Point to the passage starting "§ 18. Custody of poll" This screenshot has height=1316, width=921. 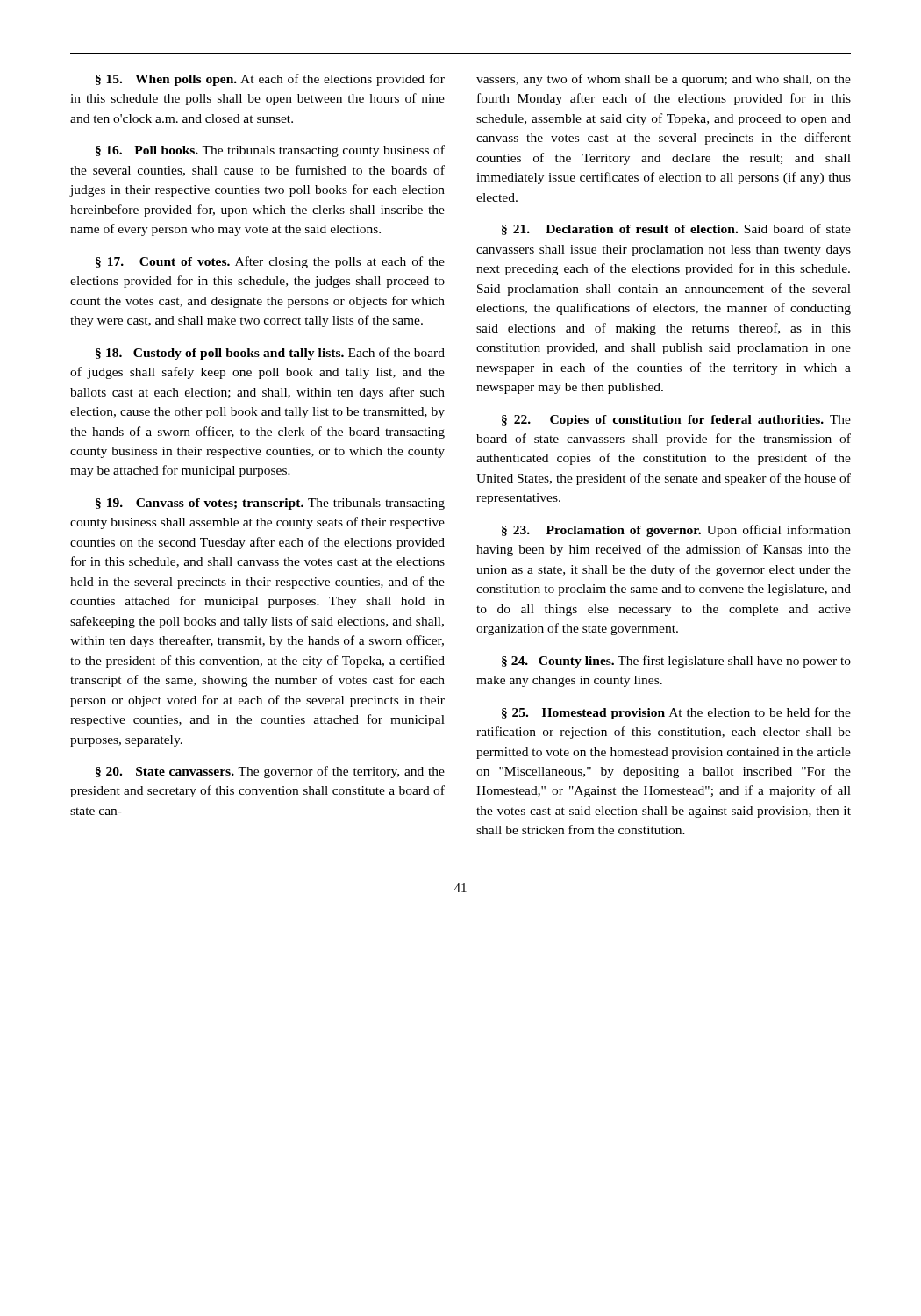257,411
